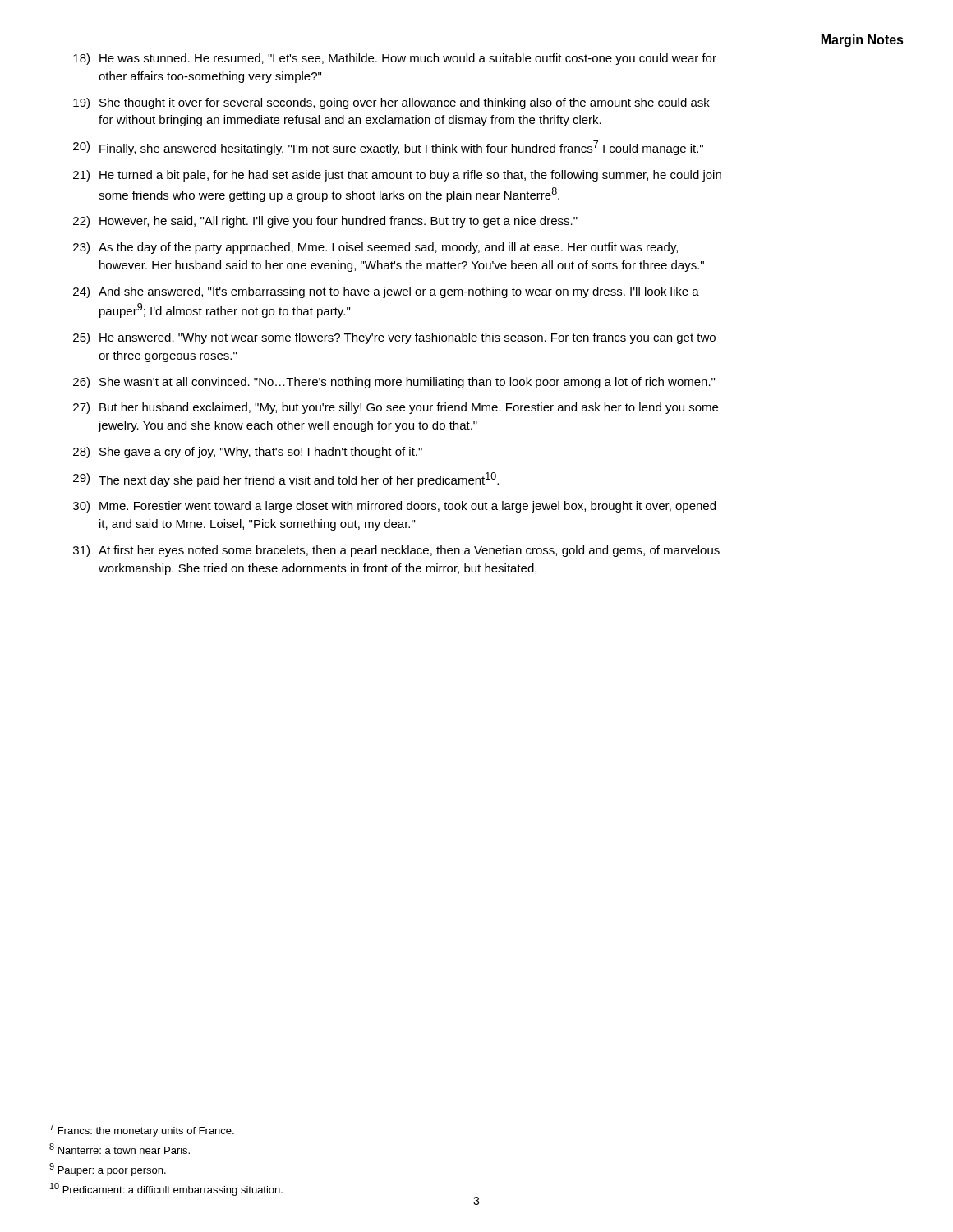
Task: Locate the list item that reads "27) But her husband exclaimed, "My, but"
Action: pos(386,416)
